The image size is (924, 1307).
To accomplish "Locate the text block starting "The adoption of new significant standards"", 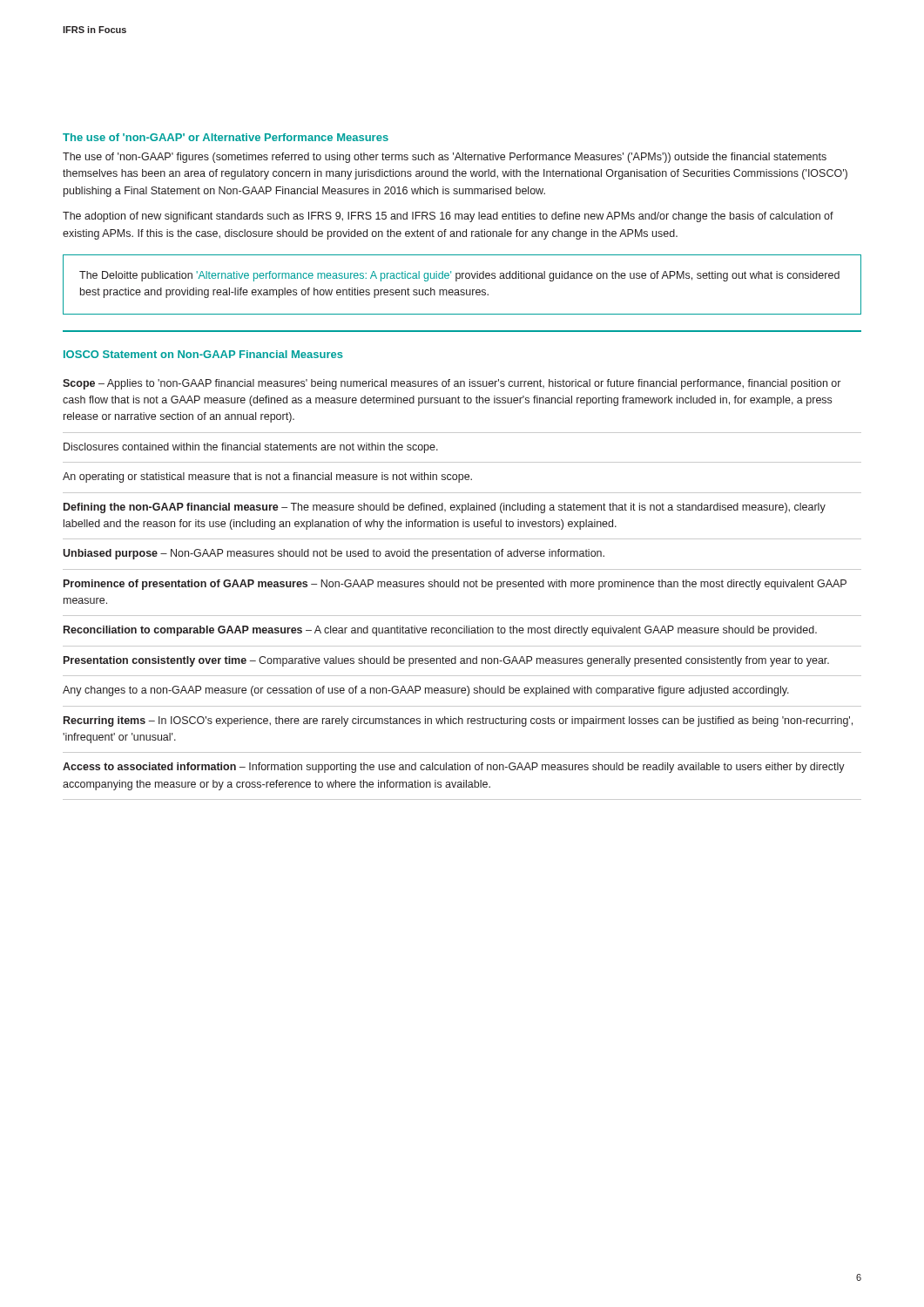I will coord(448,225).
